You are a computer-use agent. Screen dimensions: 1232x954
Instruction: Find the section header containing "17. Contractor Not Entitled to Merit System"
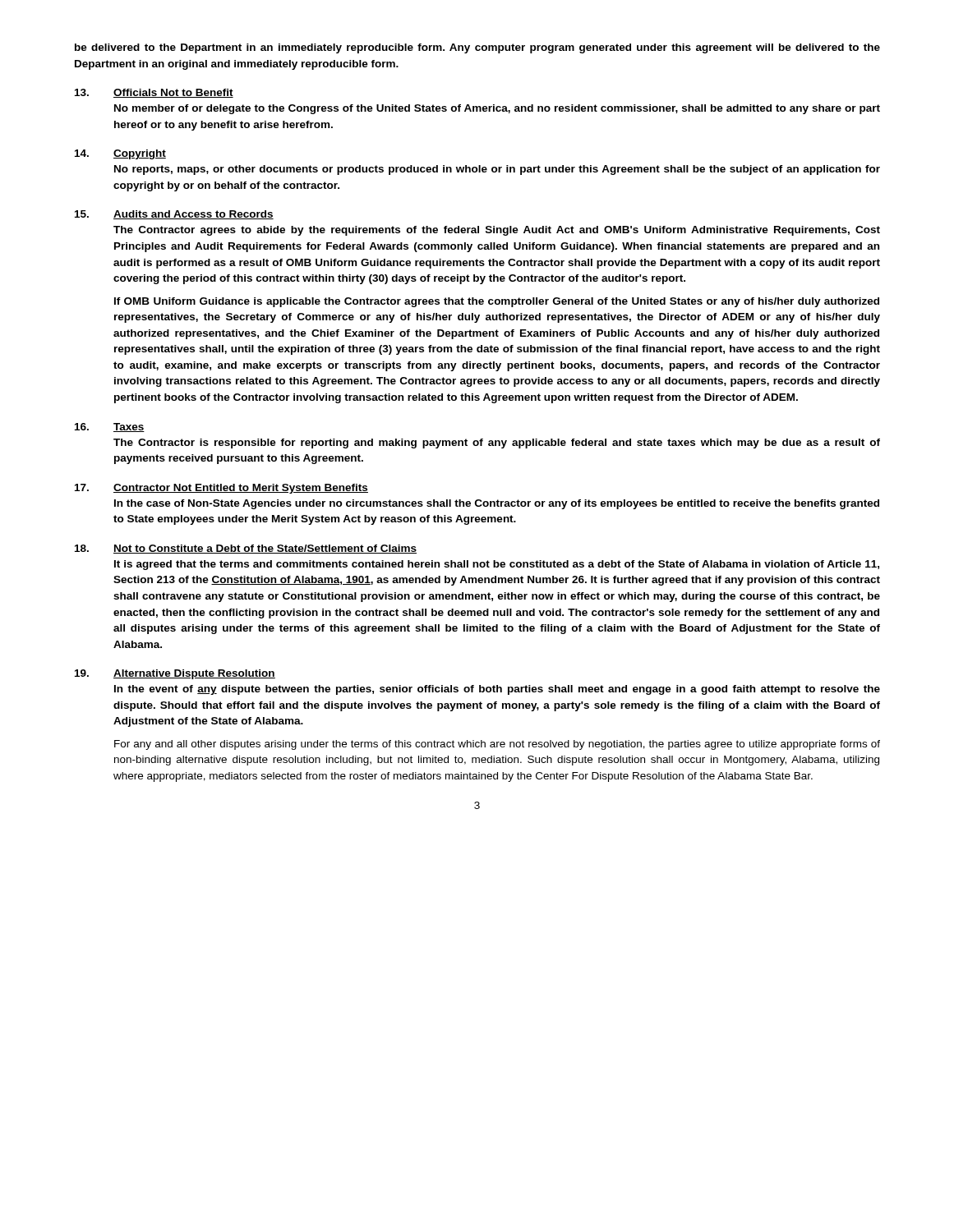point(221,487)
